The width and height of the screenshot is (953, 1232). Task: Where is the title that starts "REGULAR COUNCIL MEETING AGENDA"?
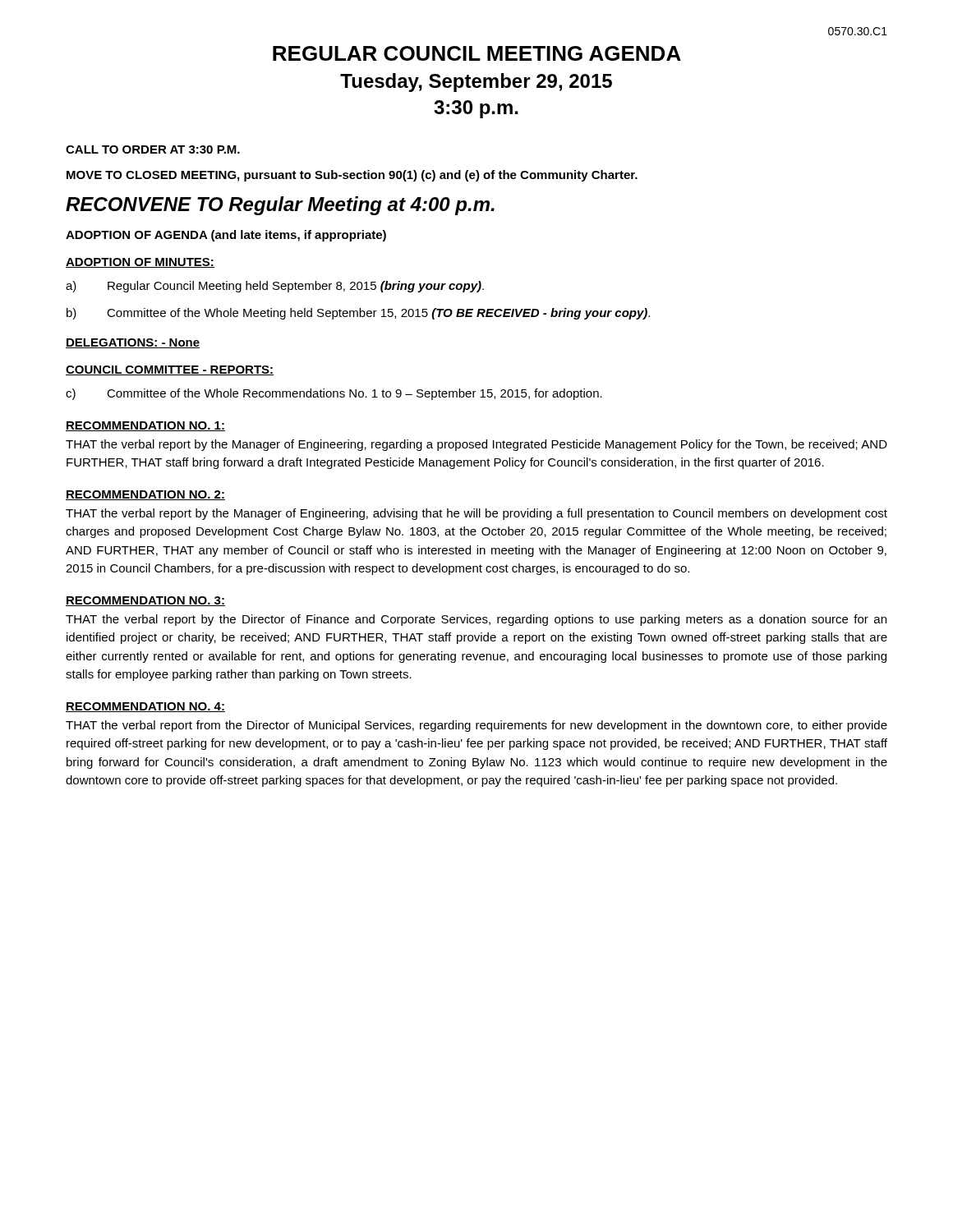click(476, 80)
